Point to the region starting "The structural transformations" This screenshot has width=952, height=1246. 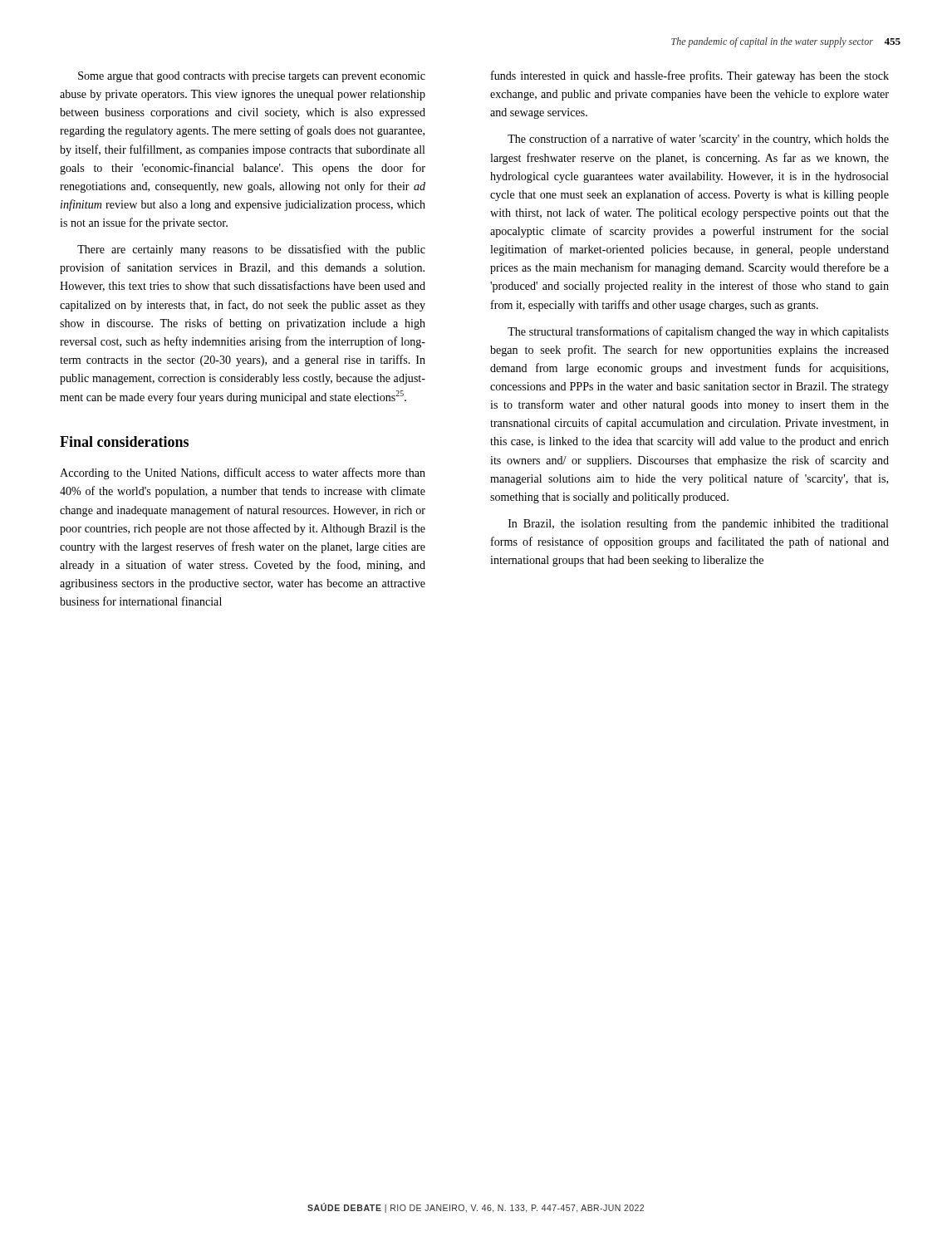pos(689,414)
